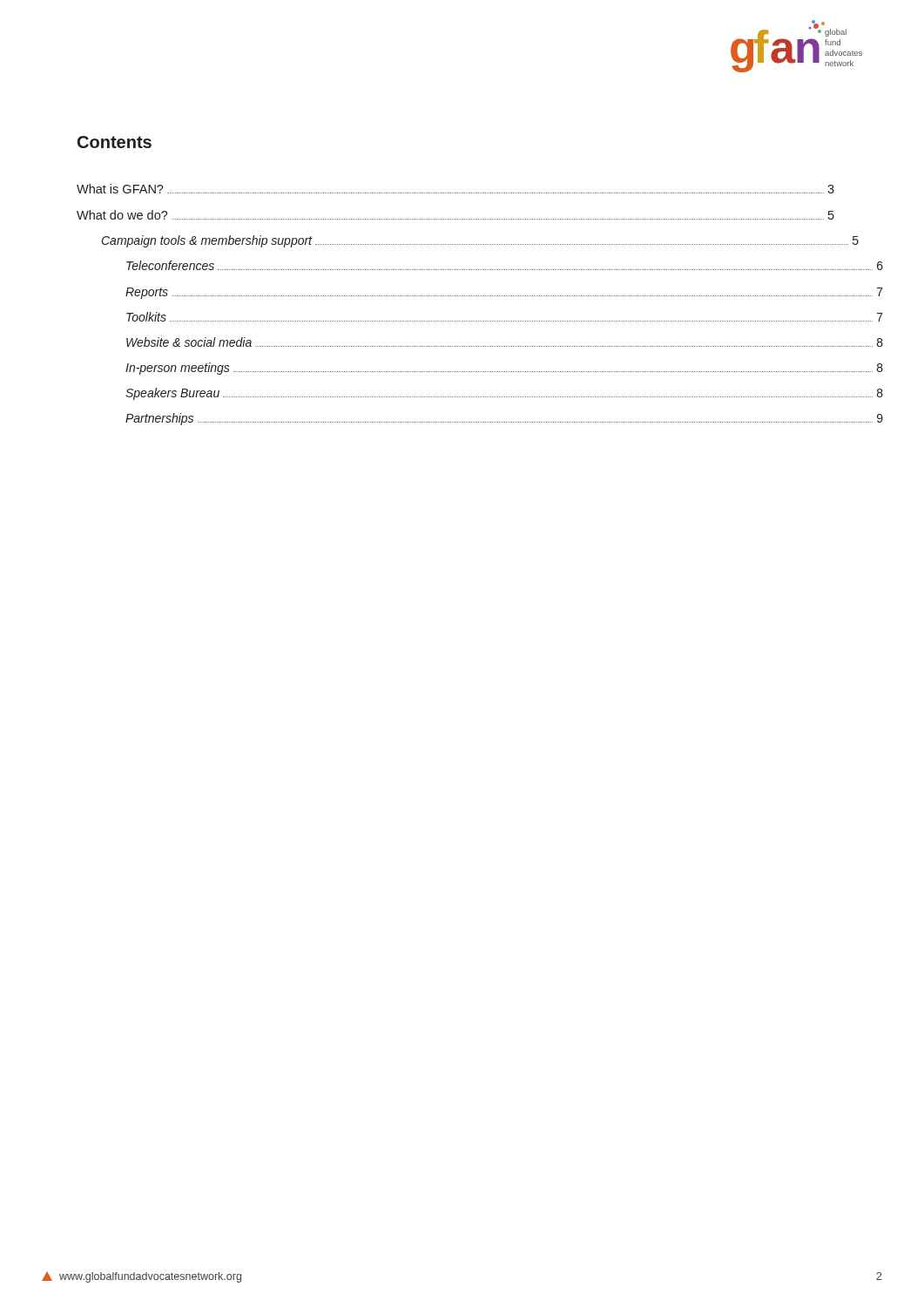Click on the element starting "Website & social media 8"

(504, 343)
